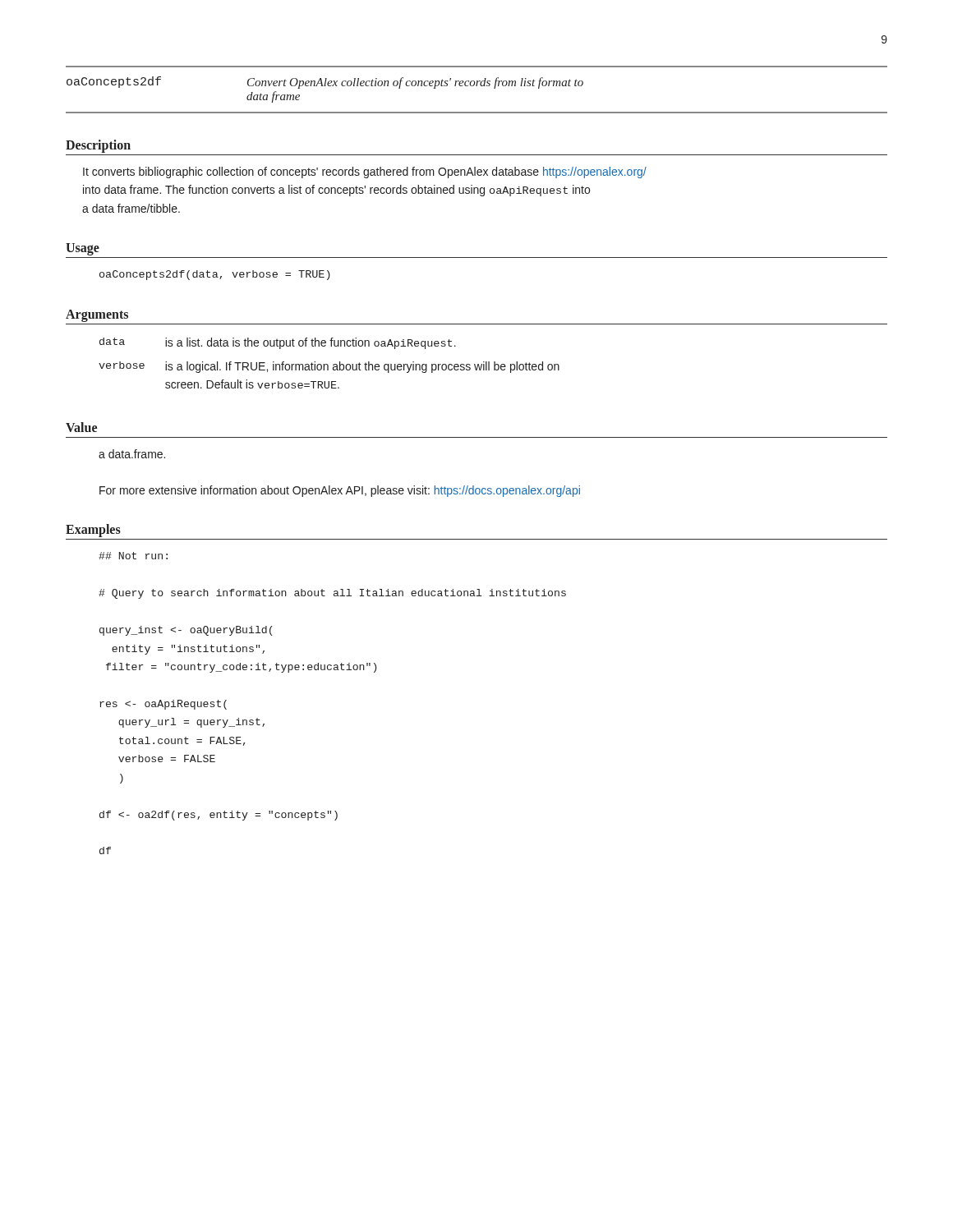The height and width of the screenshot is (1232, 953).
Task: Find the table that mentions "is a logical."
Action: 476,365
